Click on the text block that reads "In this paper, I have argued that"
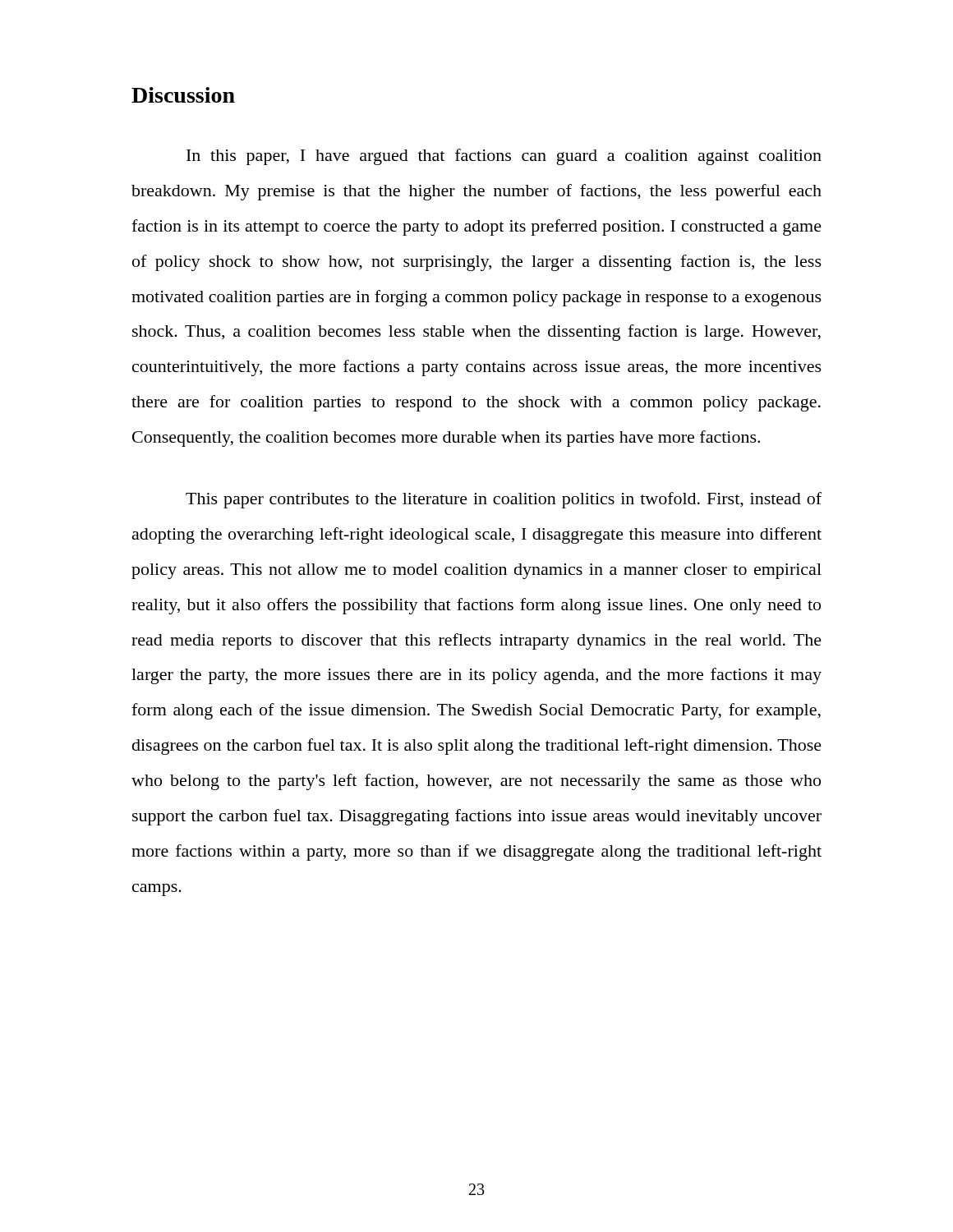This screenshot has width=953, height=1232. (476, 296)
